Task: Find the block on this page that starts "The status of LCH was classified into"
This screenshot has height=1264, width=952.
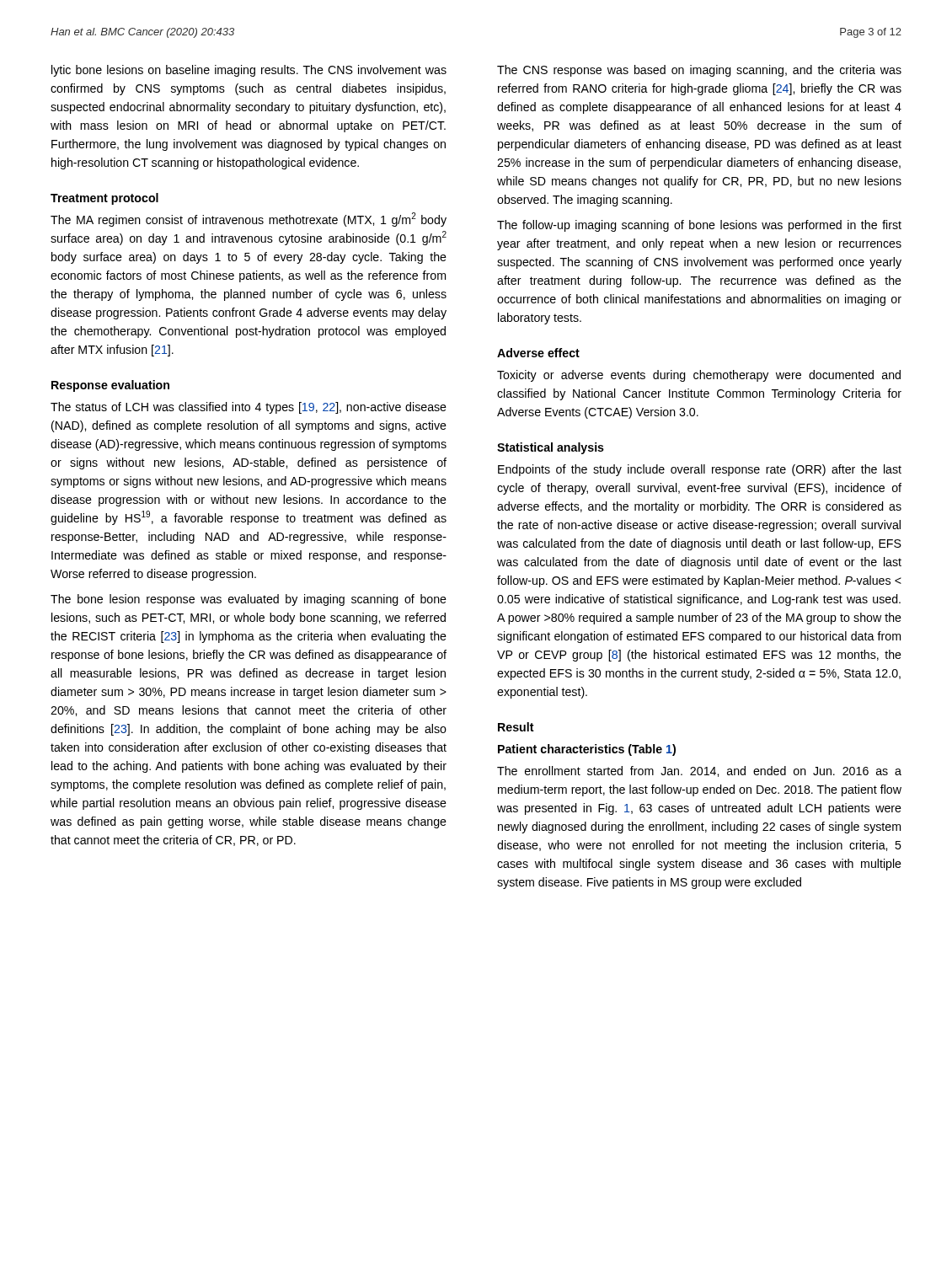Action: pos(249,624)
